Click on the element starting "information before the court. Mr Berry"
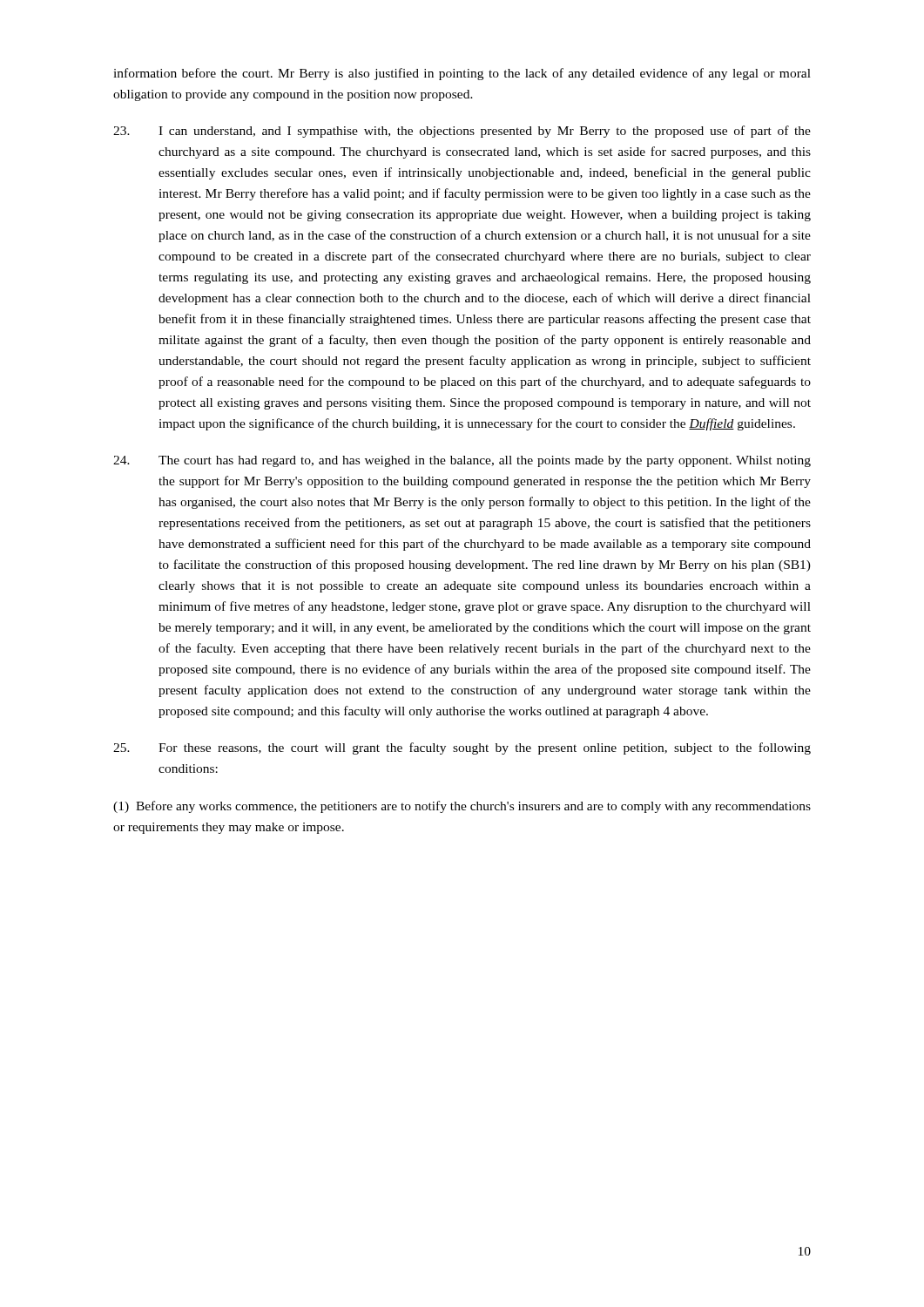 (x=462, y=83)
